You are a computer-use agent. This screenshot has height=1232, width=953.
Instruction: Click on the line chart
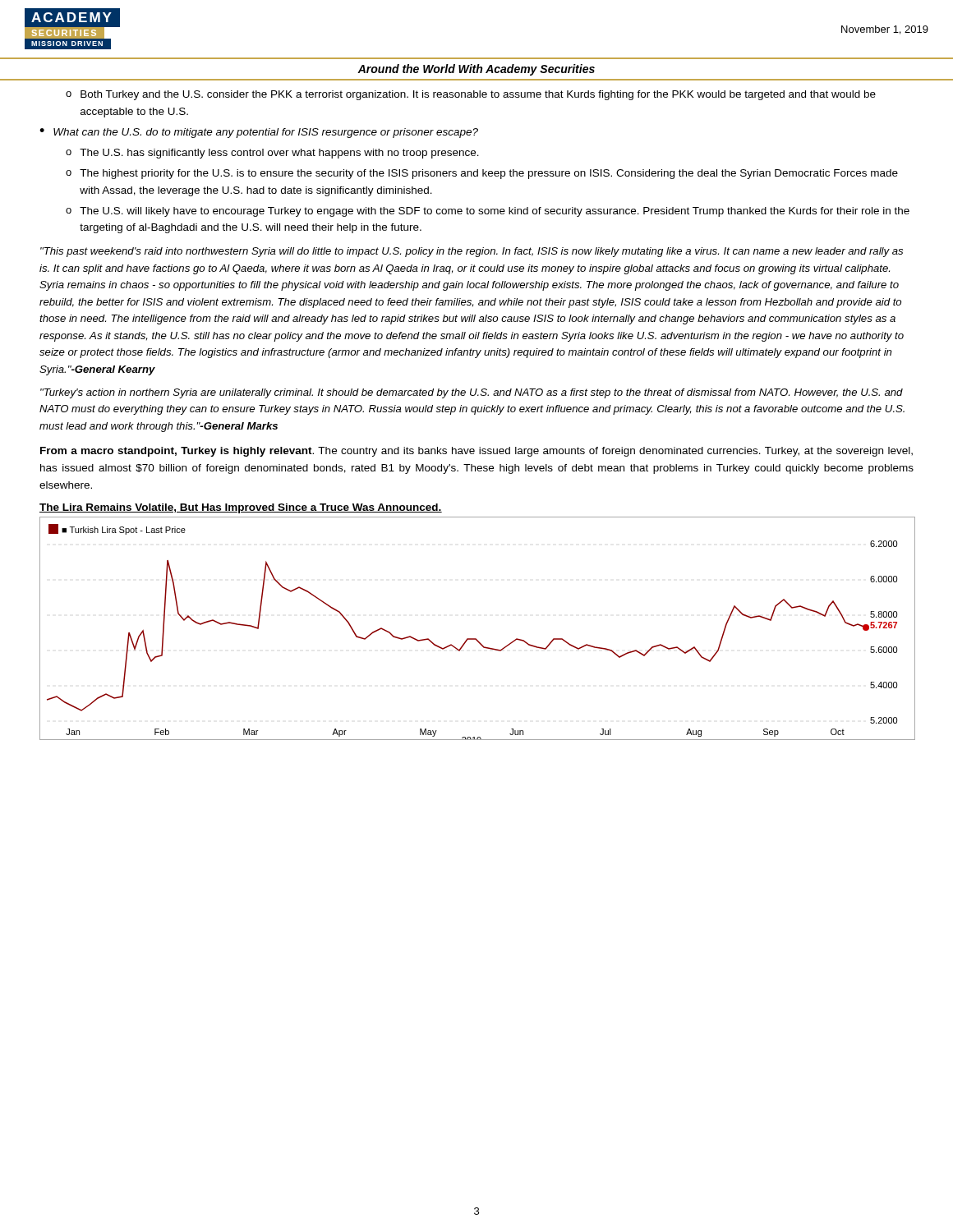point(476,628)
